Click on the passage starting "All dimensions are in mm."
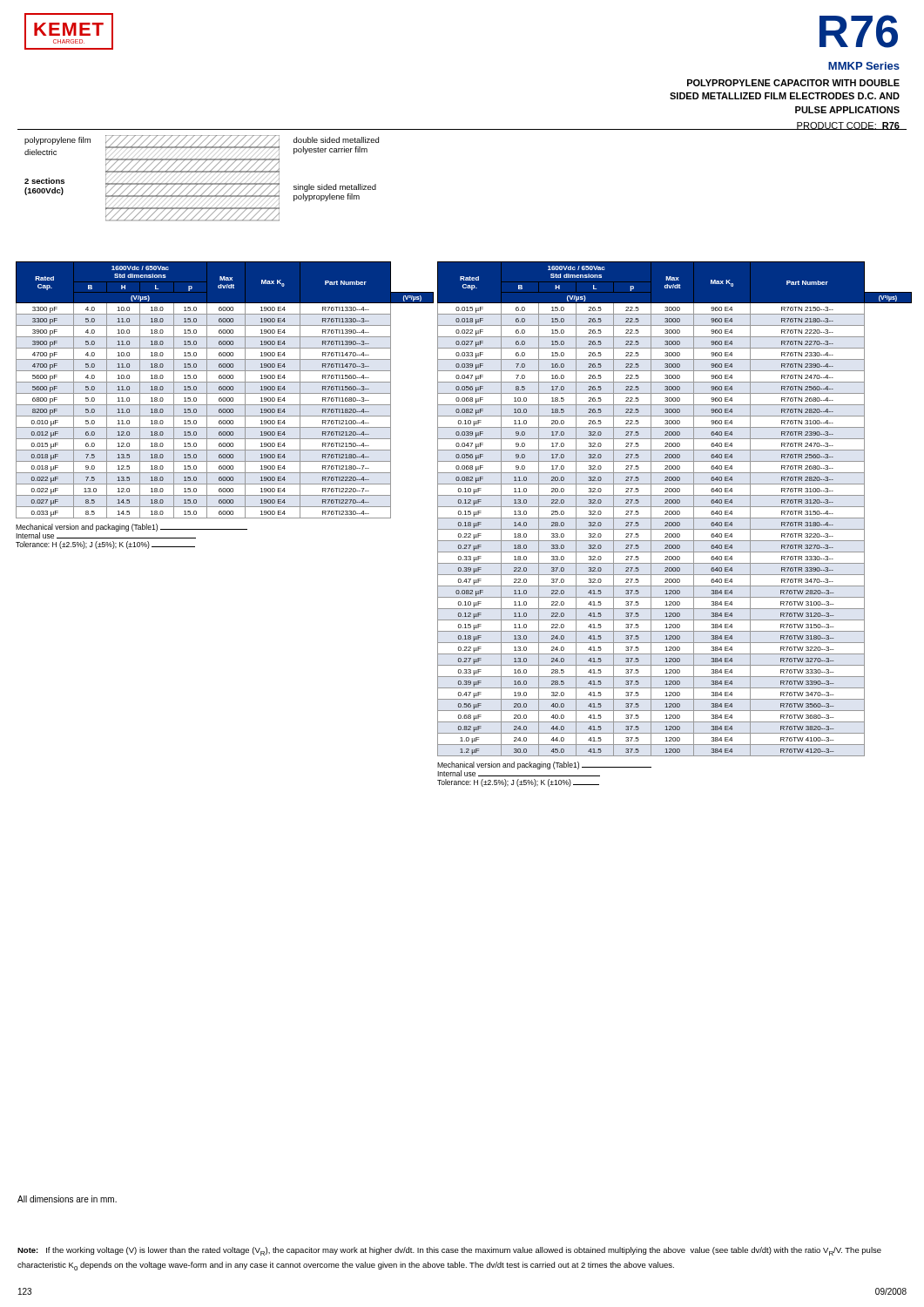924x1307 pixels. click(x=67, y=1199)
